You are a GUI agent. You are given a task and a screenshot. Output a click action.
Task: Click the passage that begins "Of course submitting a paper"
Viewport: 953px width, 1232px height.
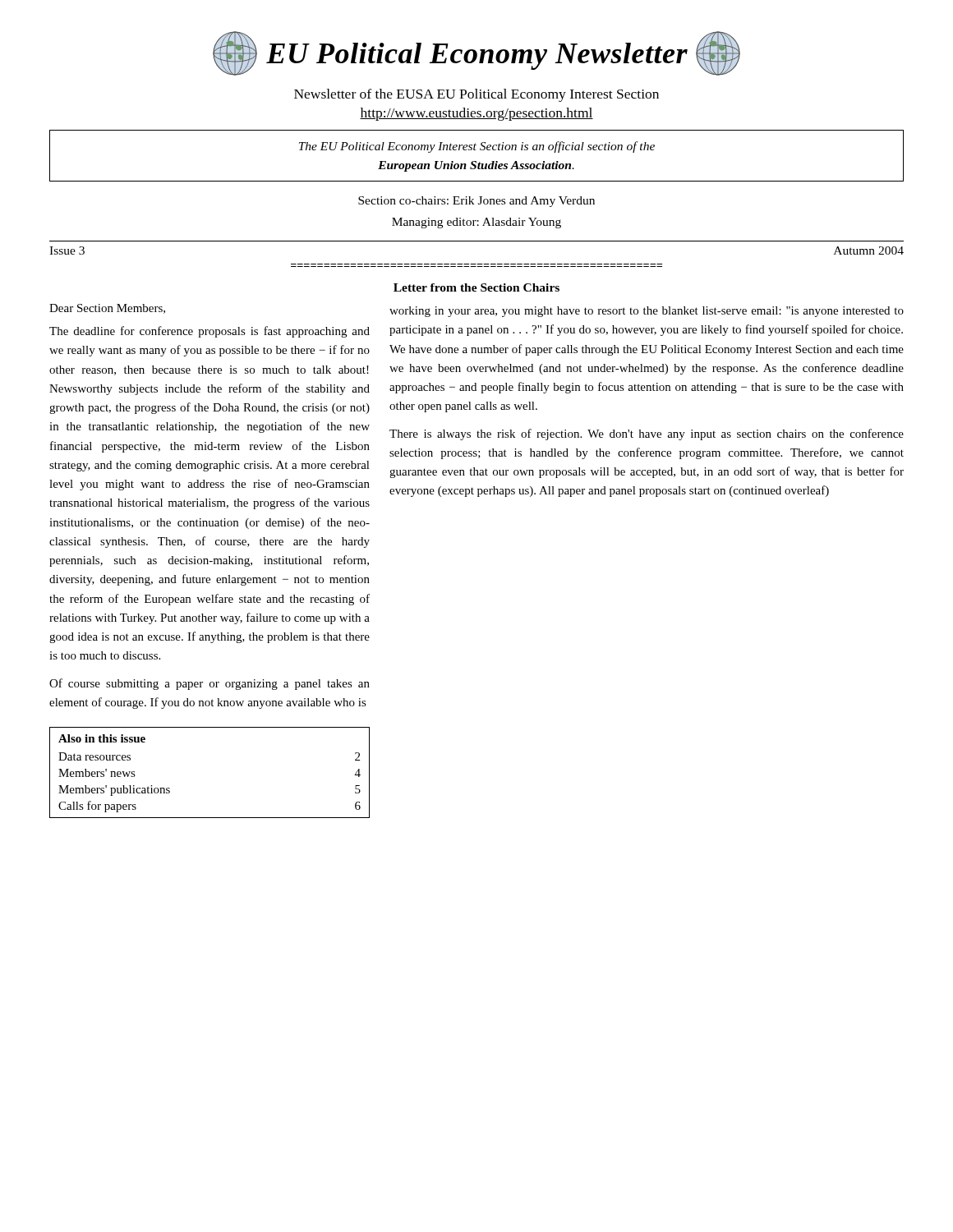209,693
